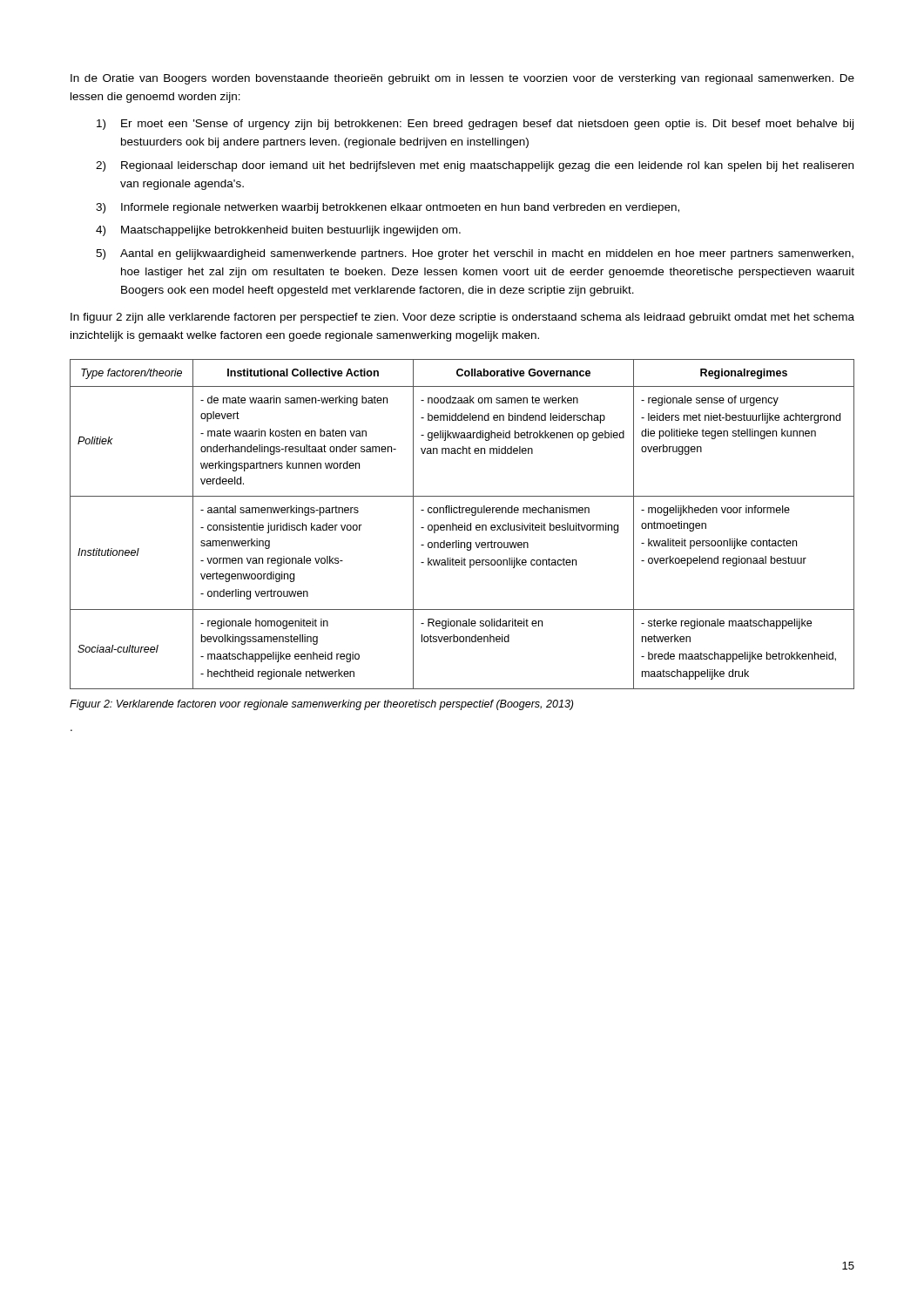Select the list item that says "5) Aantal en gelijkwaardigheid samenwerkende partners."
The width and height of the screenshot is (924, 1307).
(x=475, y=273)
